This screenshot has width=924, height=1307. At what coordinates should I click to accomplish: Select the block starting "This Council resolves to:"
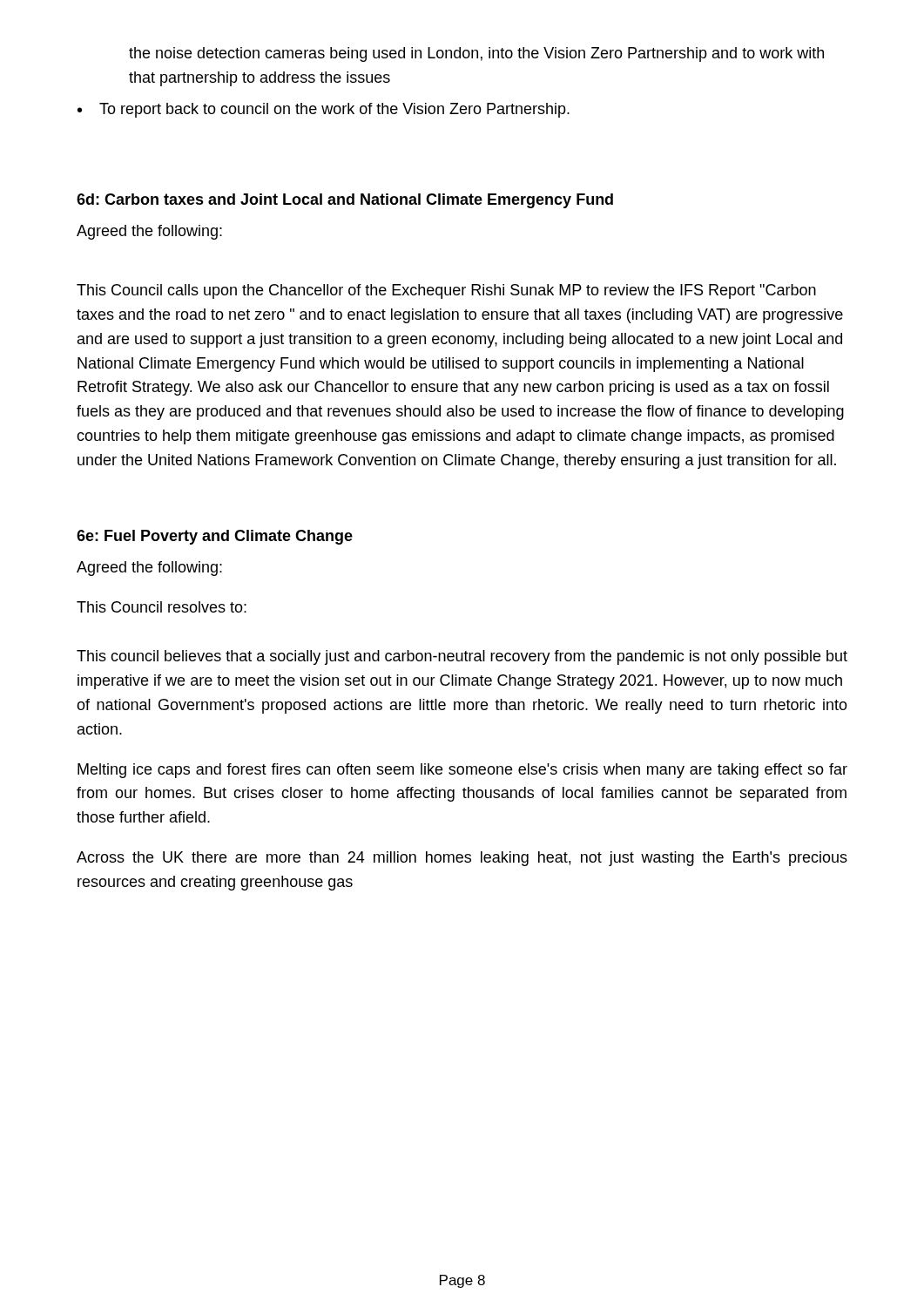(162, 607)
